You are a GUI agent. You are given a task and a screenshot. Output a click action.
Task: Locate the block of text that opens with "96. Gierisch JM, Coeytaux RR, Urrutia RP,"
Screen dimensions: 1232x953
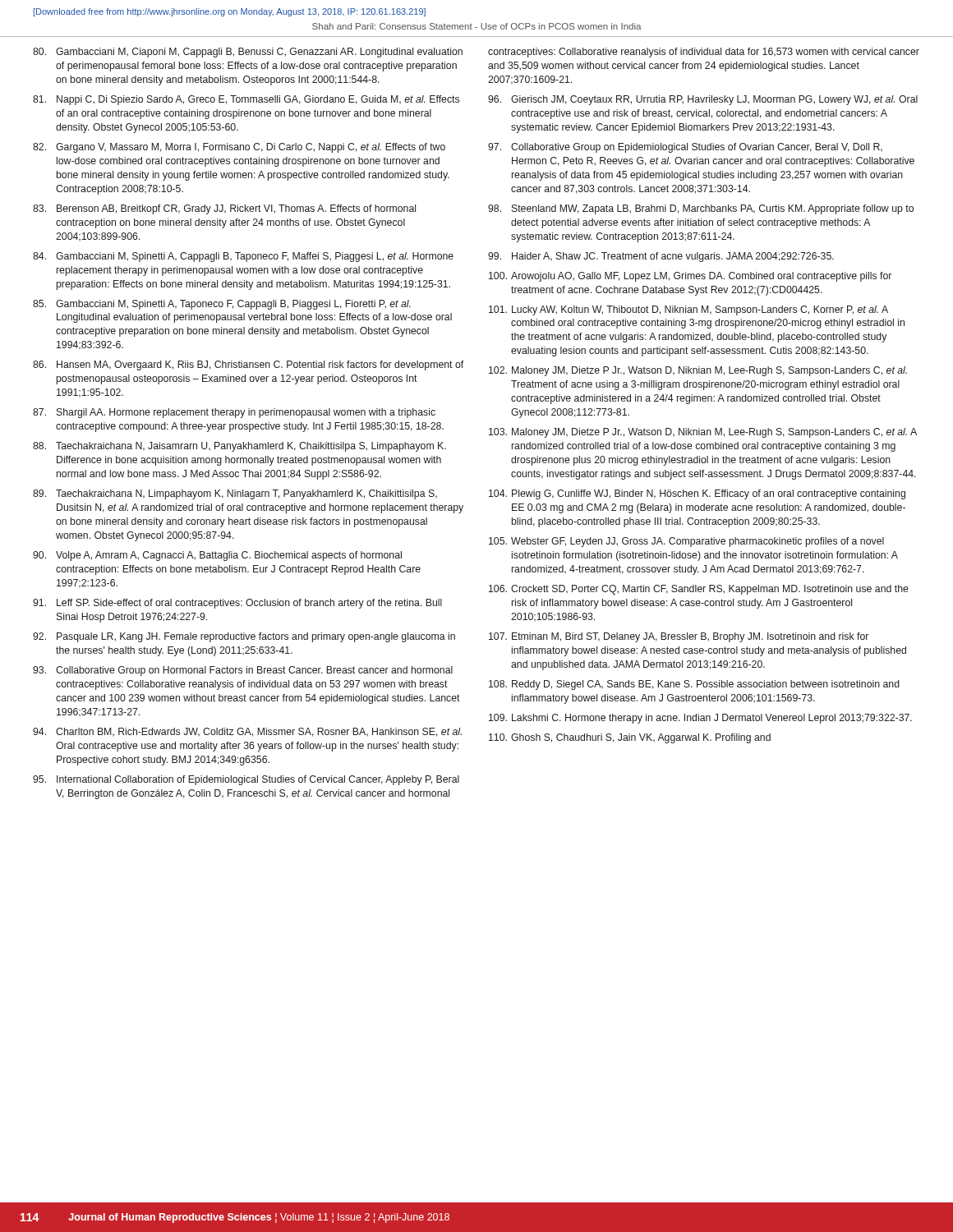[704, 114]
